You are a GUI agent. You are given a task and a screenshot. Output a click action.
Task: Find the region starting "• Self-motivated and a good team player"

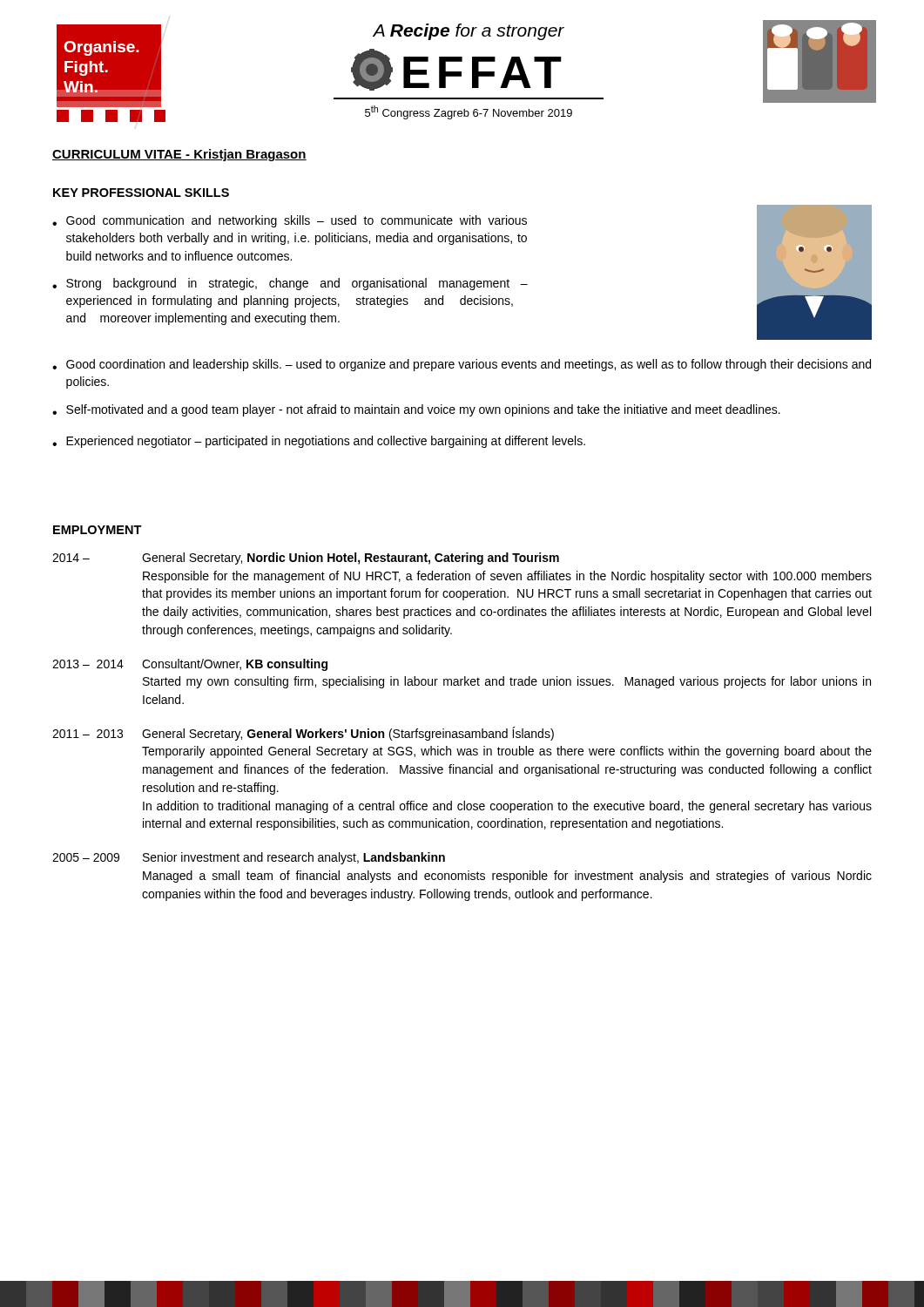[x=417, y=411]
